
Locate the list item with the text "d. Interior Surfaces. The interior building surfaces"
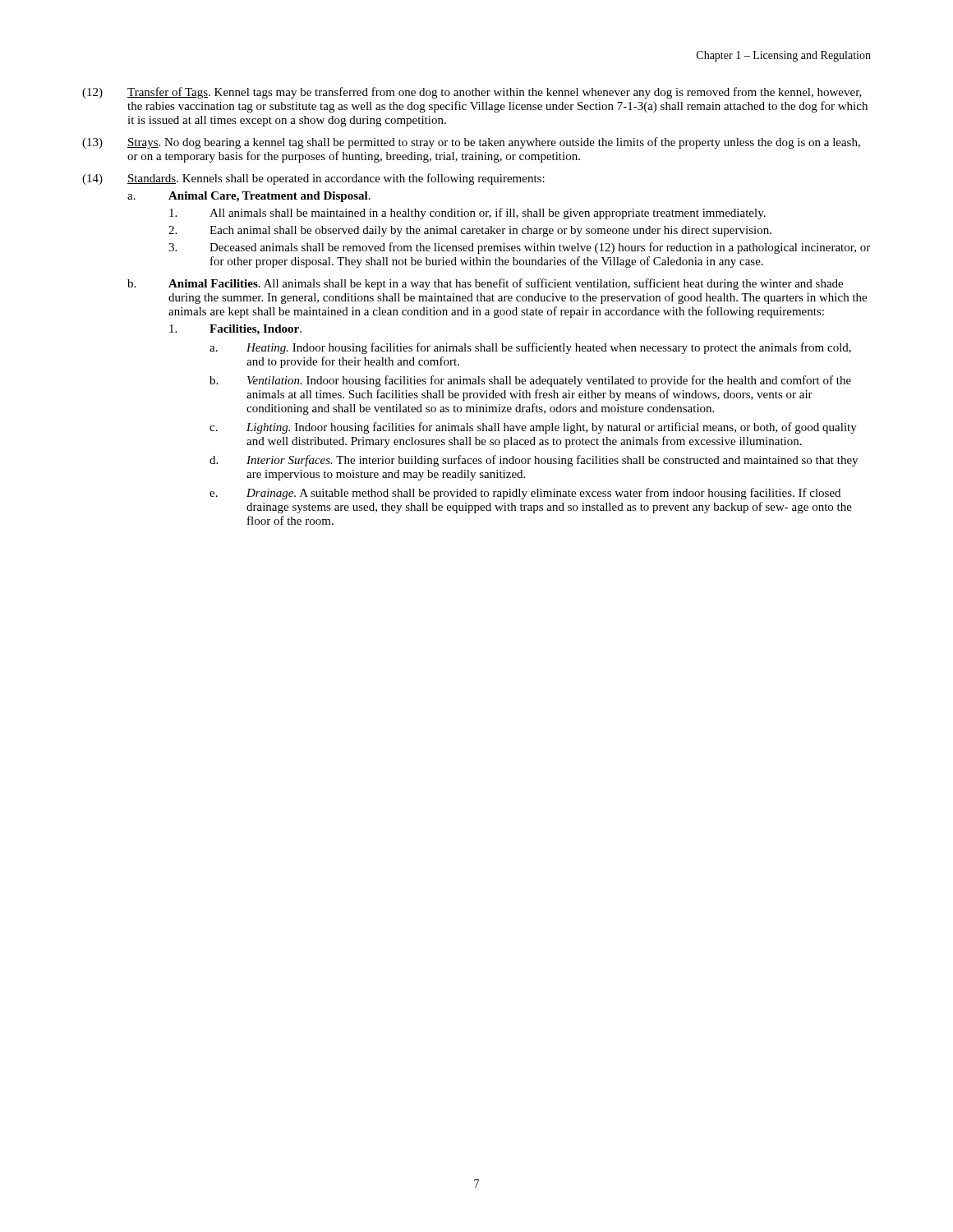click(540, 467)
